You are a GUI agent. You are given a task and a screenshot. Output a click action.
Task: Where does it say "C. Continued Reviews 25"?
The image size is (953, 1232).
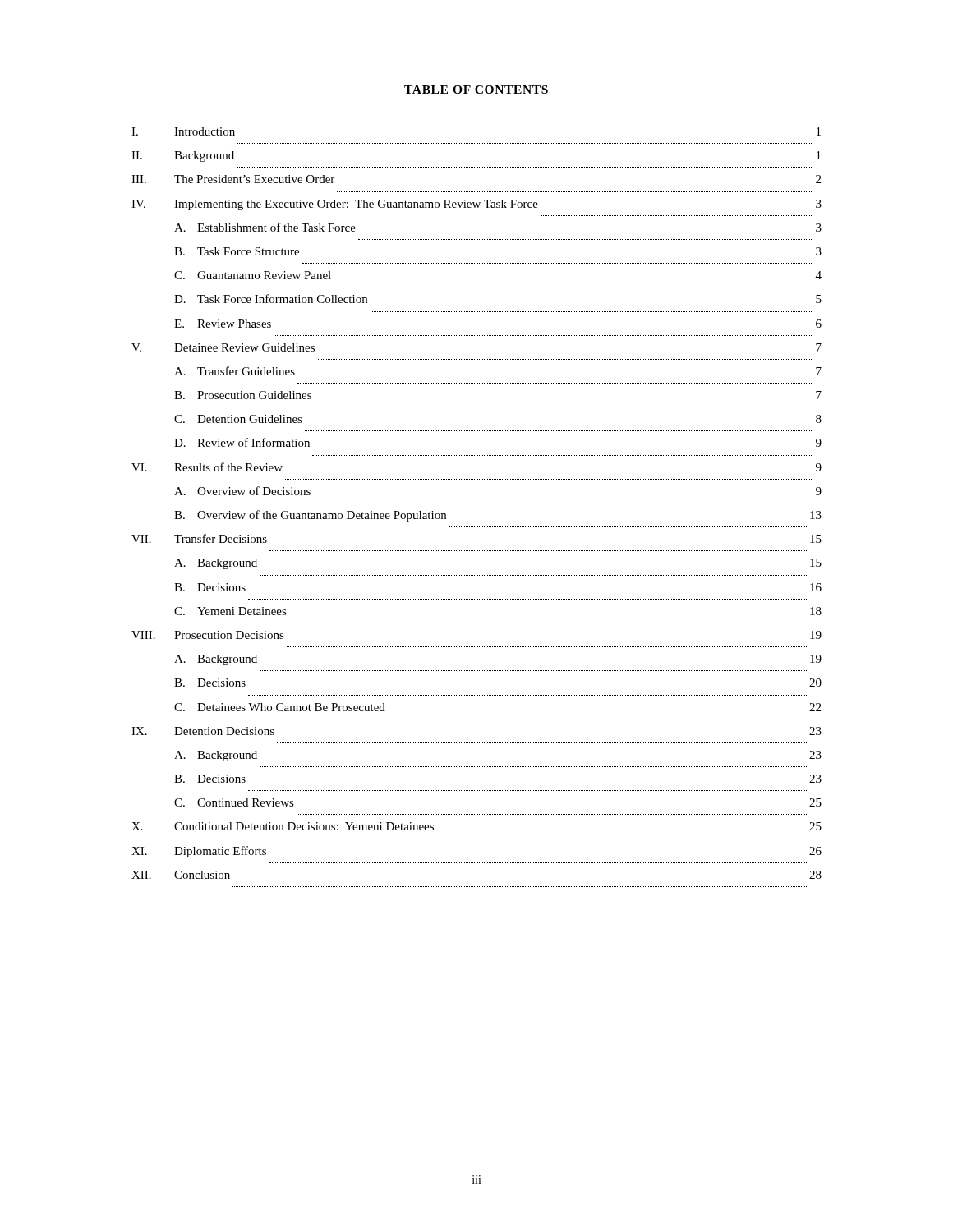(476, 803)
